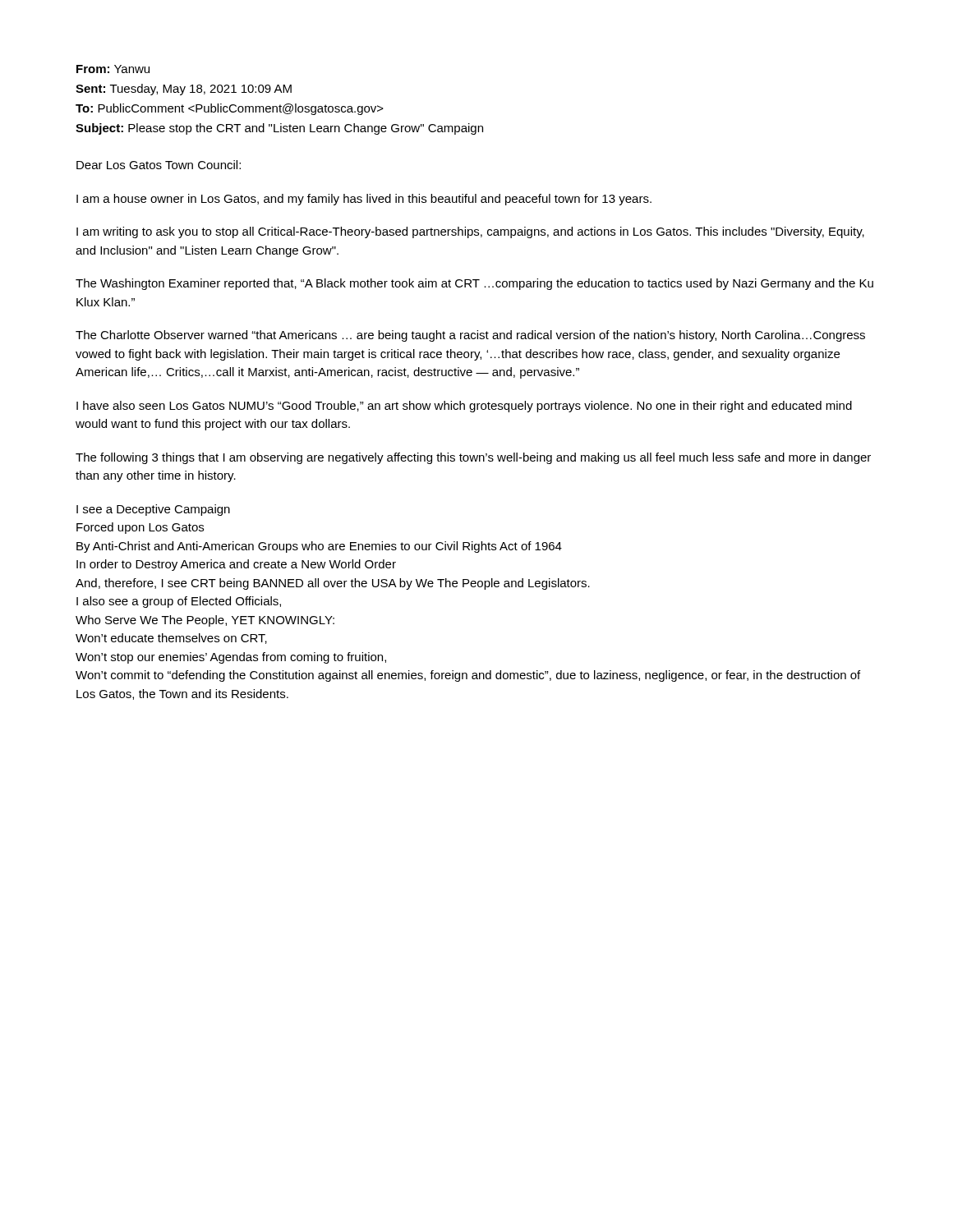
Task: Locate the block of text that opens with "The Washington Examiner reported that, “A"
Action: click(x=475, y=292)
